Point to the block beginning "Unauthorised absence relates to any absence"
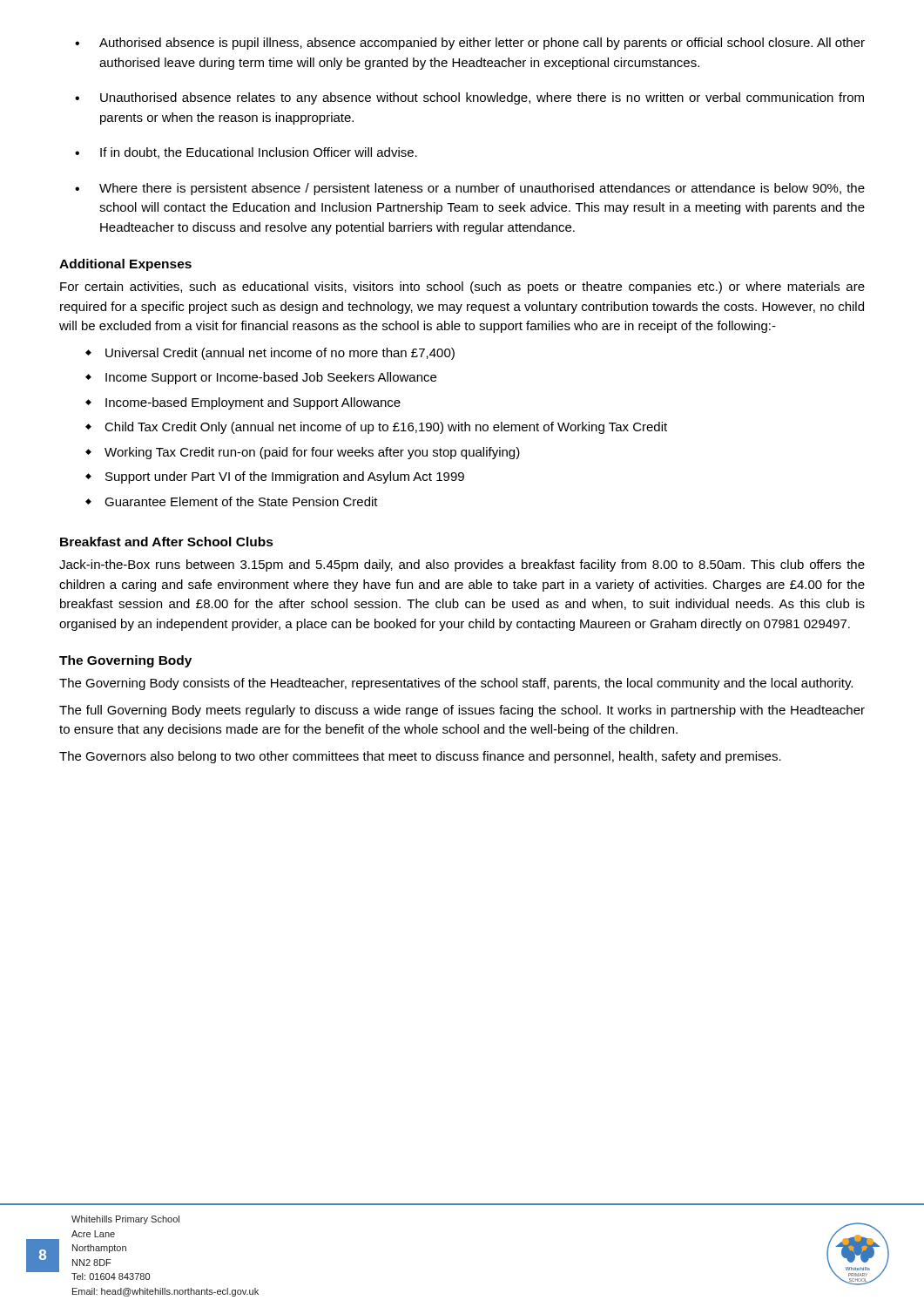924x1307 pixels. 470,108
